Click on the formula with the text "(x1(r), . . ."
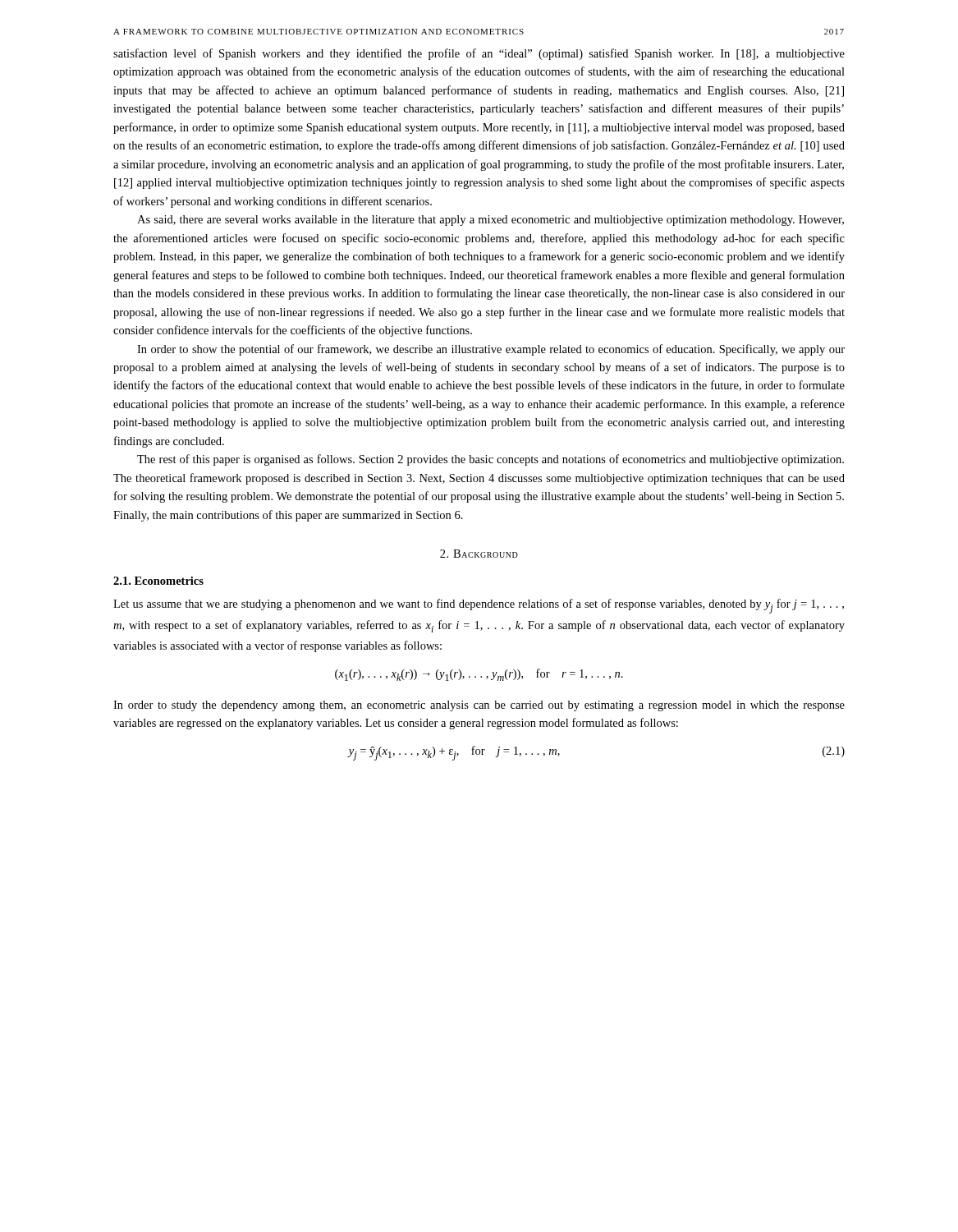 pyautogui.click(x=479, y=675)
